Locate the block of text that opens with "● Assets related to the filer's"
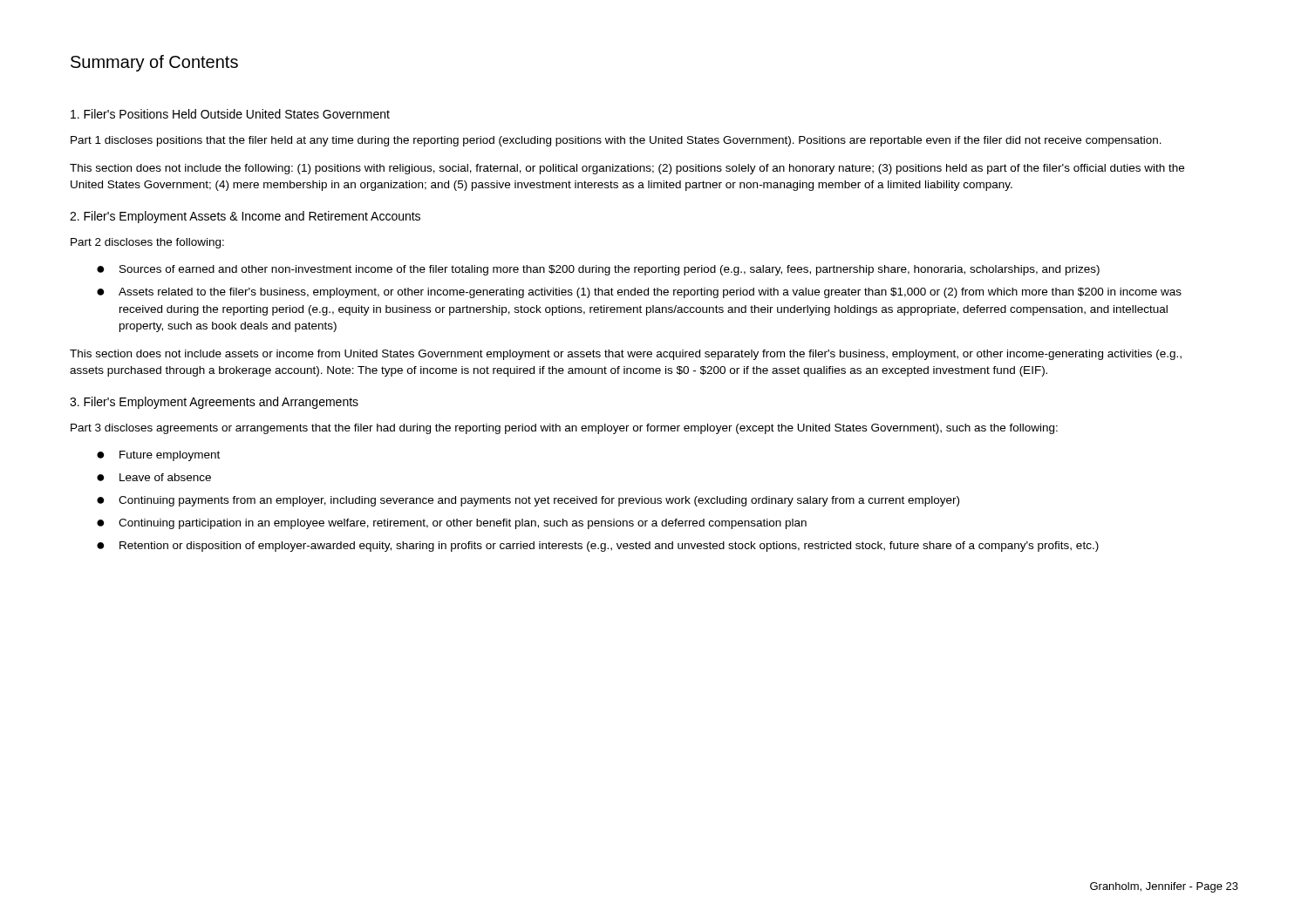This screenshot has width=1308, height=924. (654, 309)
